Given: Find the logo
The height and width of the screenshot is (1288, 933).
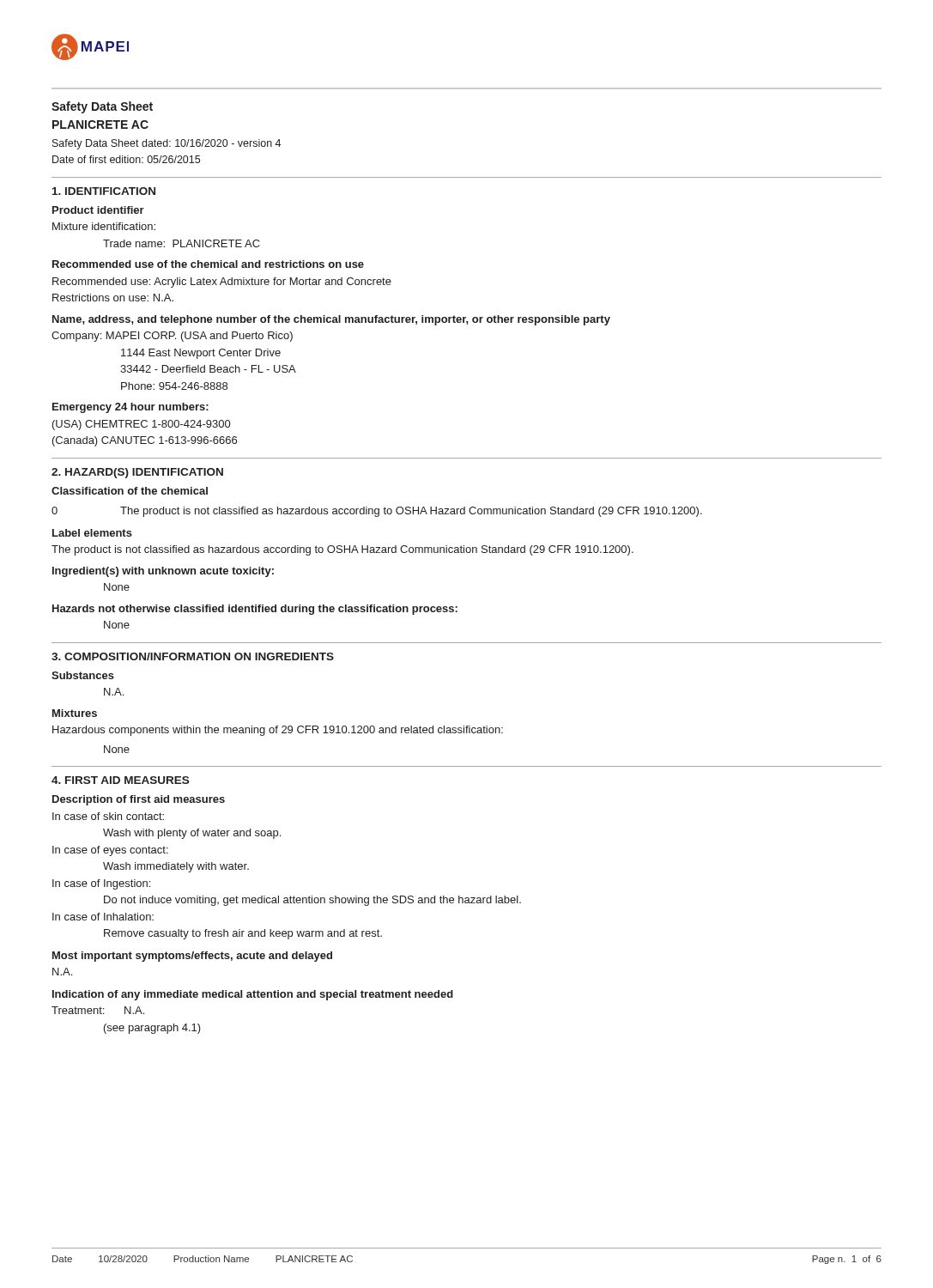Looking at the screenshot, I should (x=90, y=51).
